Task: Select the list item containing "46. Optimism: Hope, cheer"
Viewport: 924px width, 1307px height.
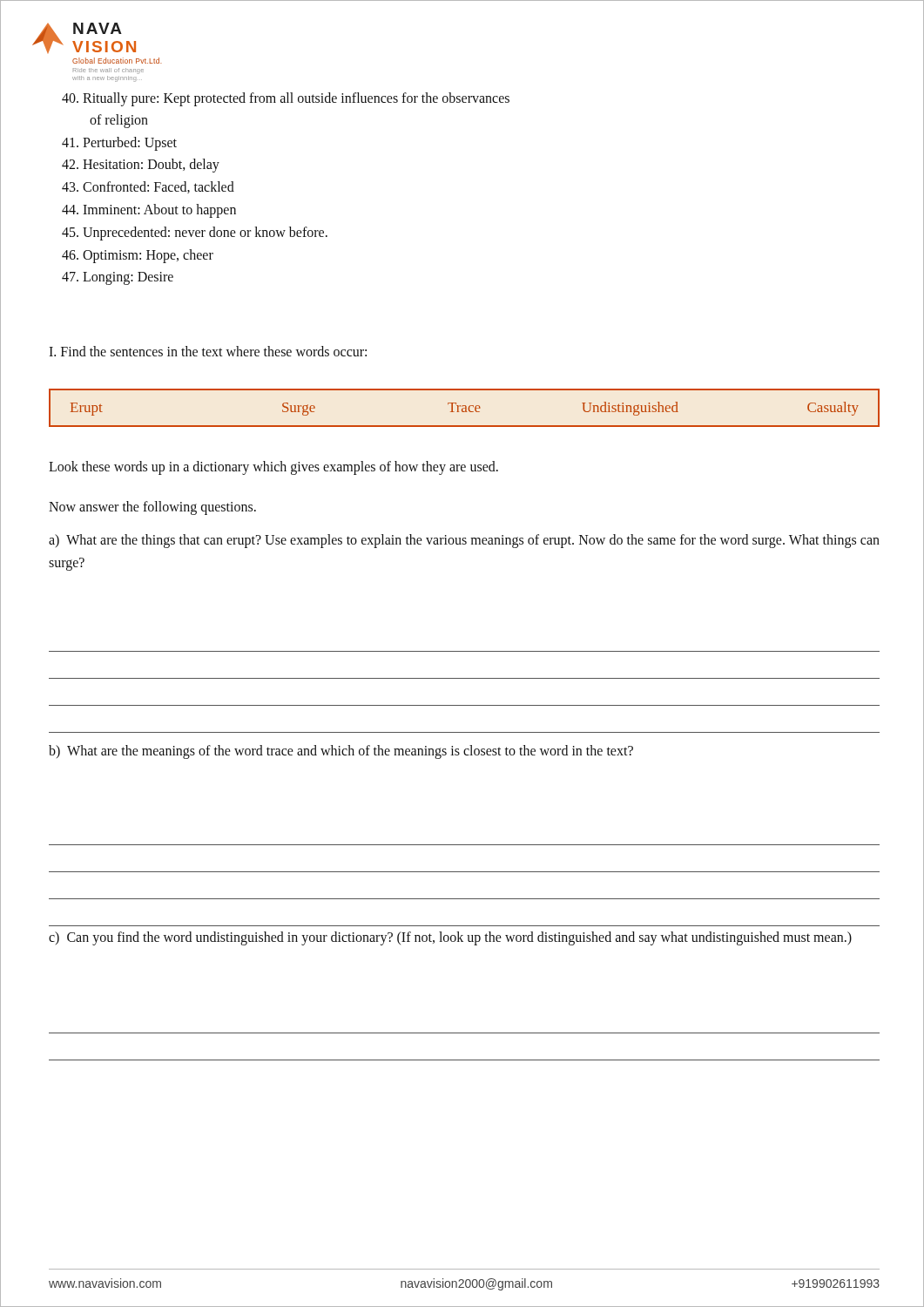Action: click(x=137, y=255)
